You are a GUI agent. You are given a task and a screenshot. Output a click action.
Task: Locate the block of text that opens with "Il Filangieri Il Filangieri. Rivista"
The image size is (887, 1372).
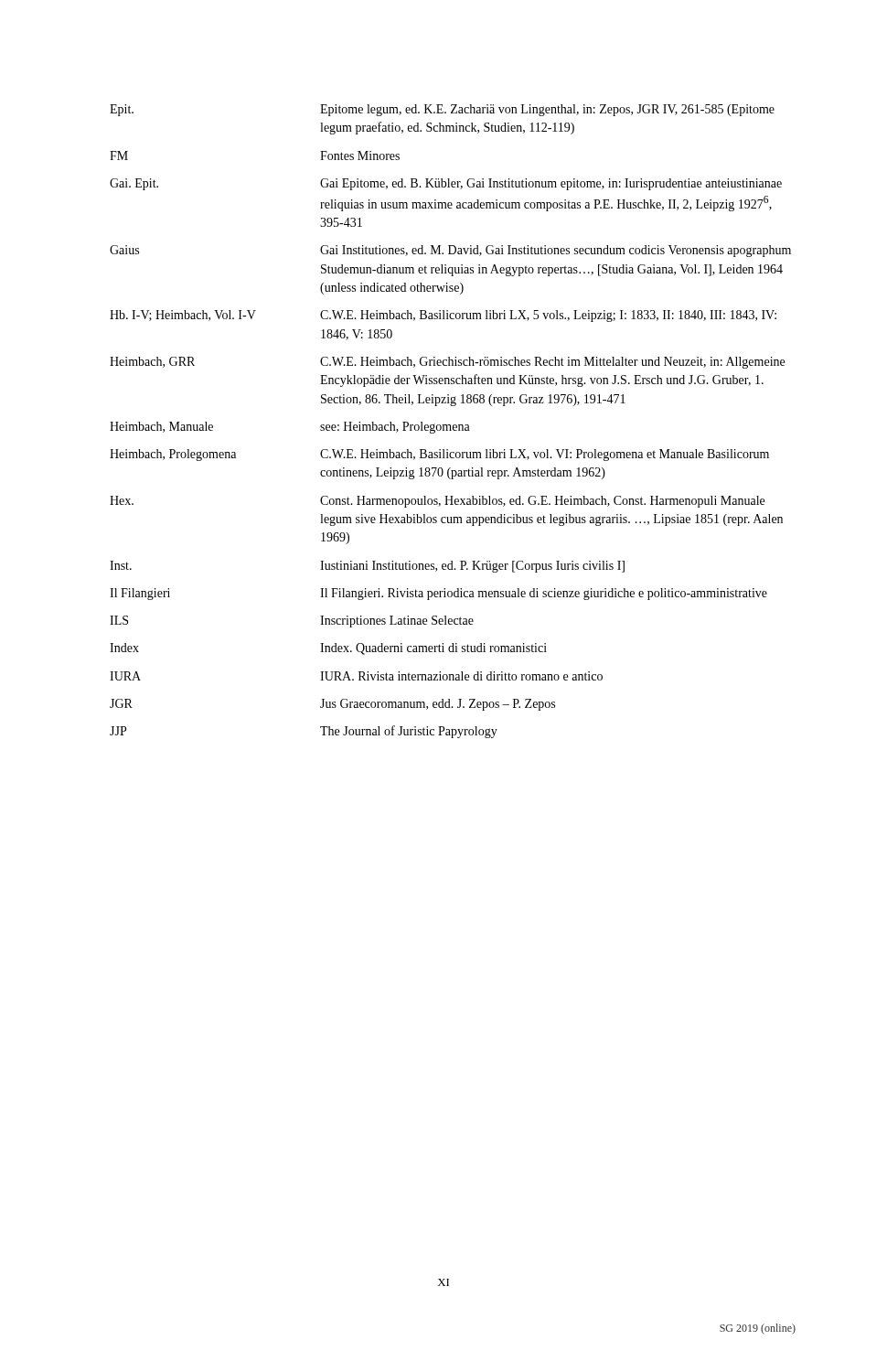click(453, 594)
